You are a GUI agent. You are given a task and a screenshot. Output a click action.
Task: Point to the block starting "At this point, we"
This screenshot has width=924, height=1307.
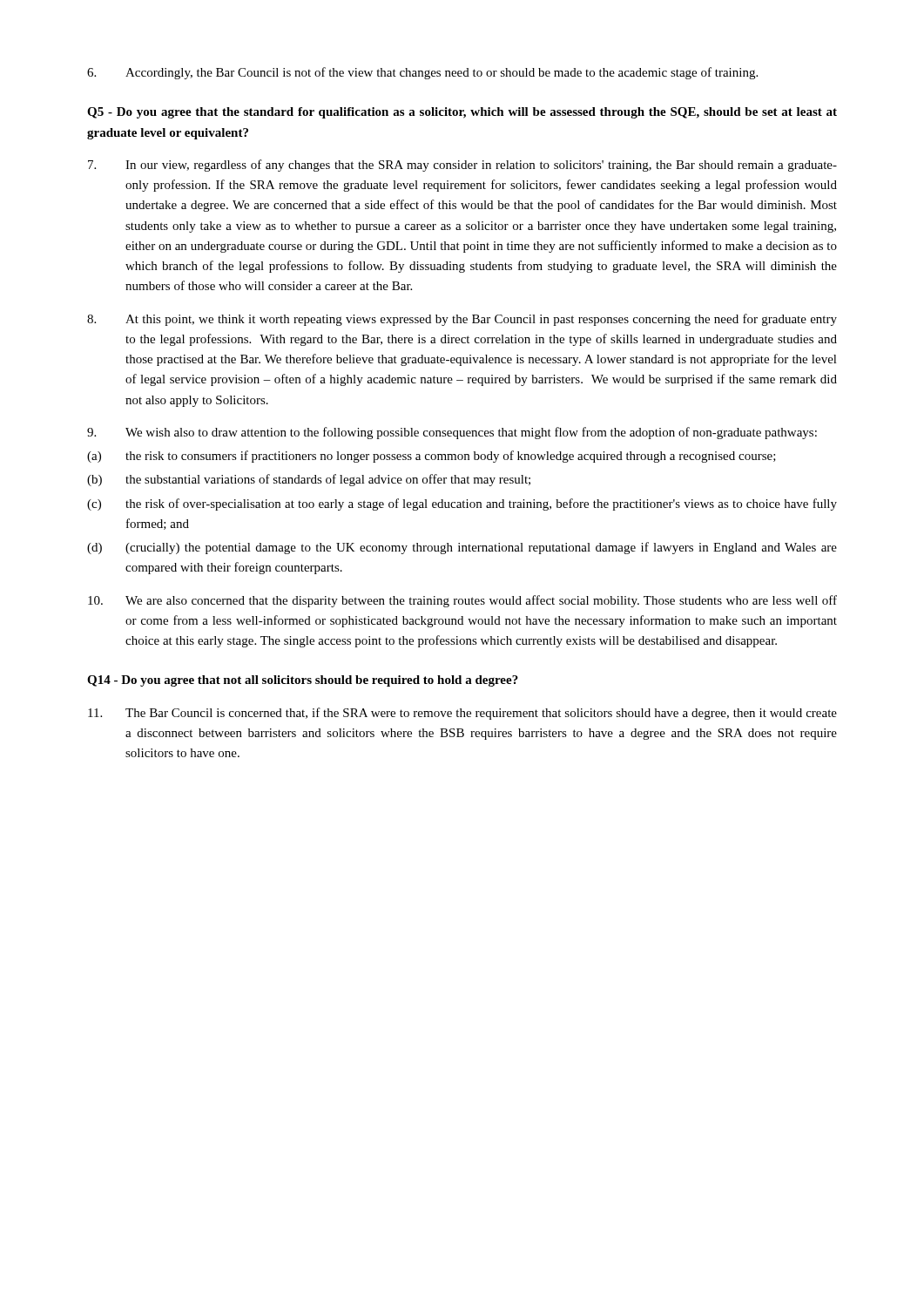462,359
